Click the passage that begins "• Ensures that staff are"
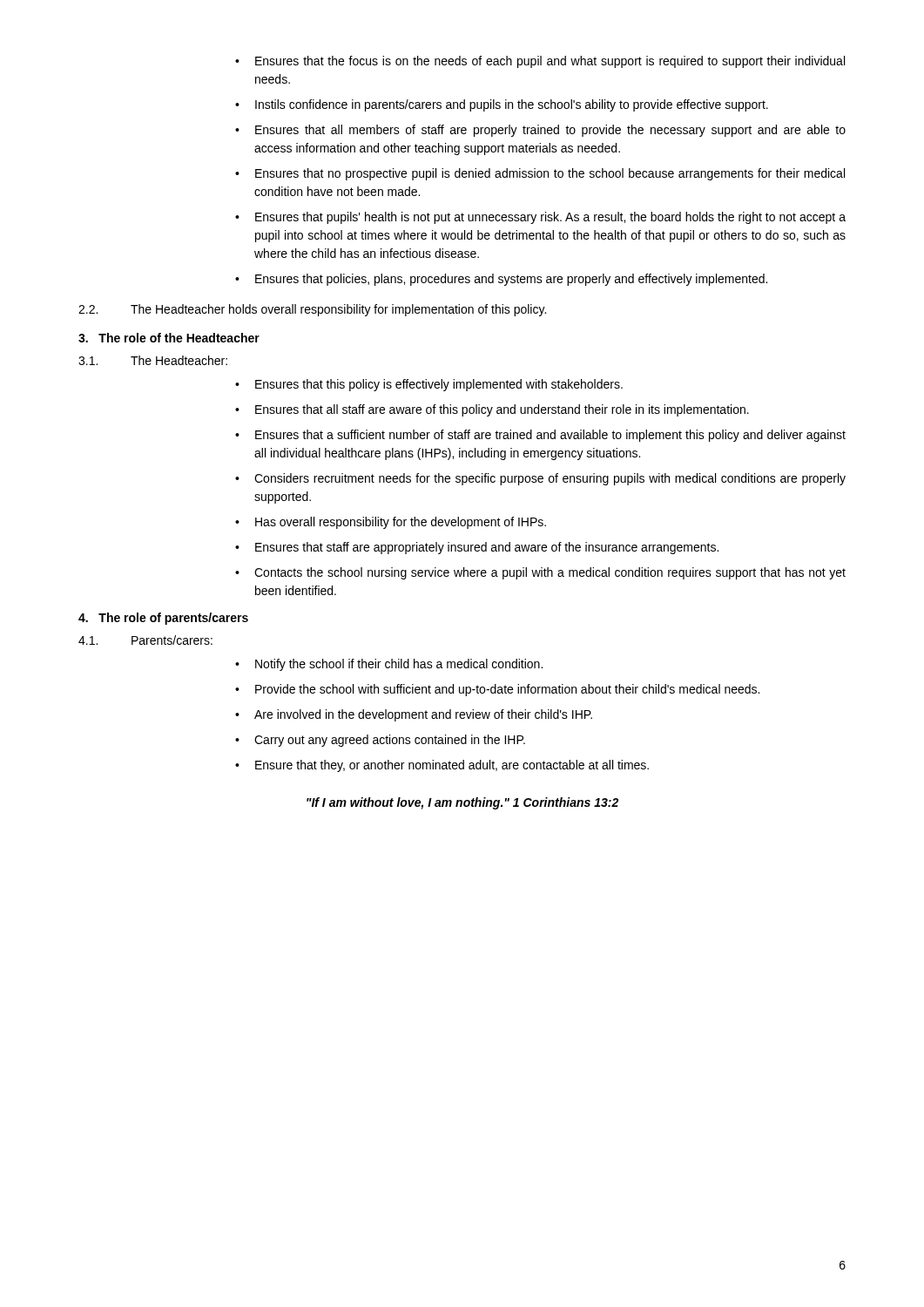 coord(540,548)
